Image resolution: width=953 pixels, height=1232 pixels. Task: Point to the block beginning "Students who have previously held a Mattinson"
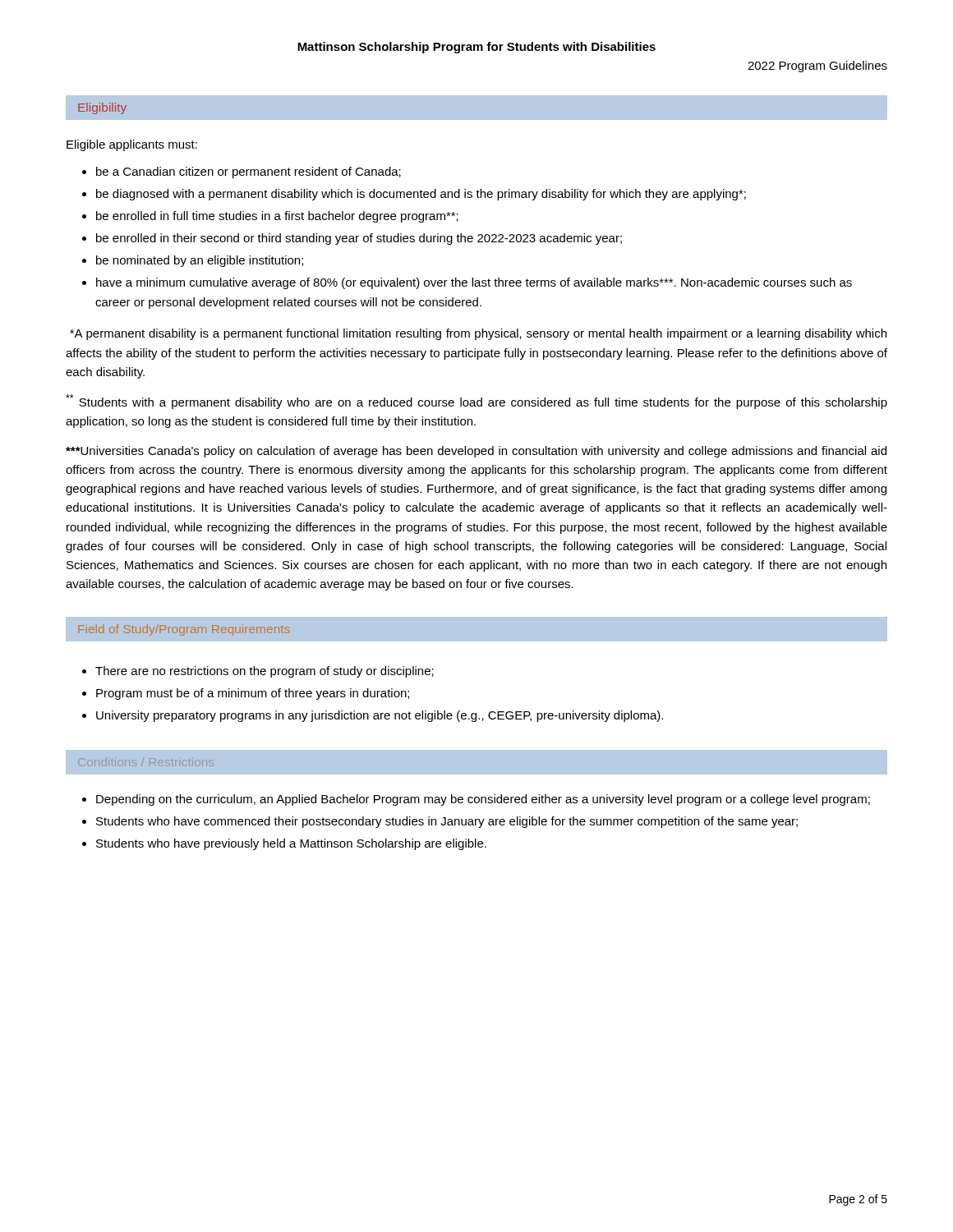(291, 843)
